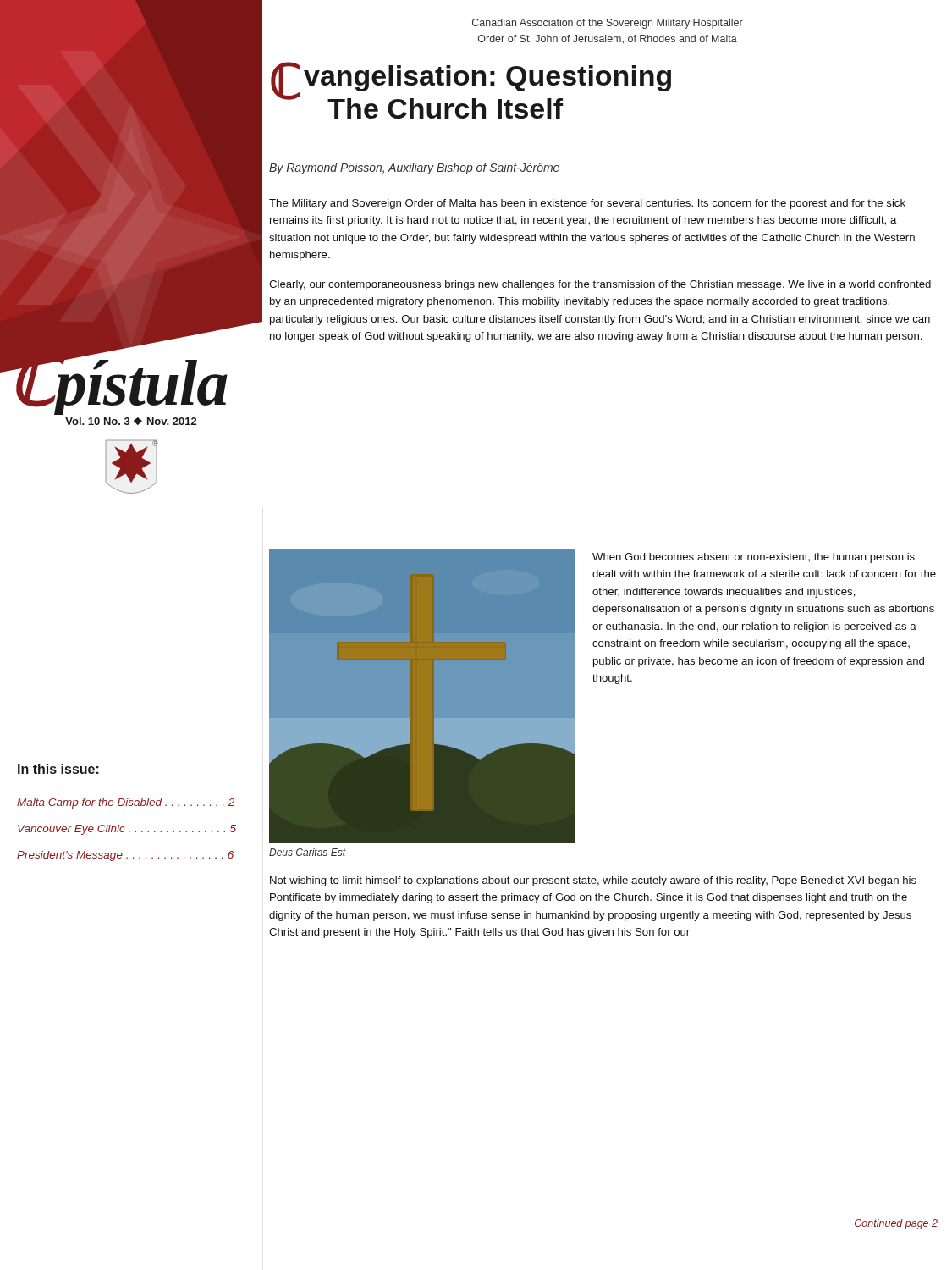Find the text starting "When God becomes absent"
The height and width of the screenshot is (1270, 952).
[x=764, y=617]
